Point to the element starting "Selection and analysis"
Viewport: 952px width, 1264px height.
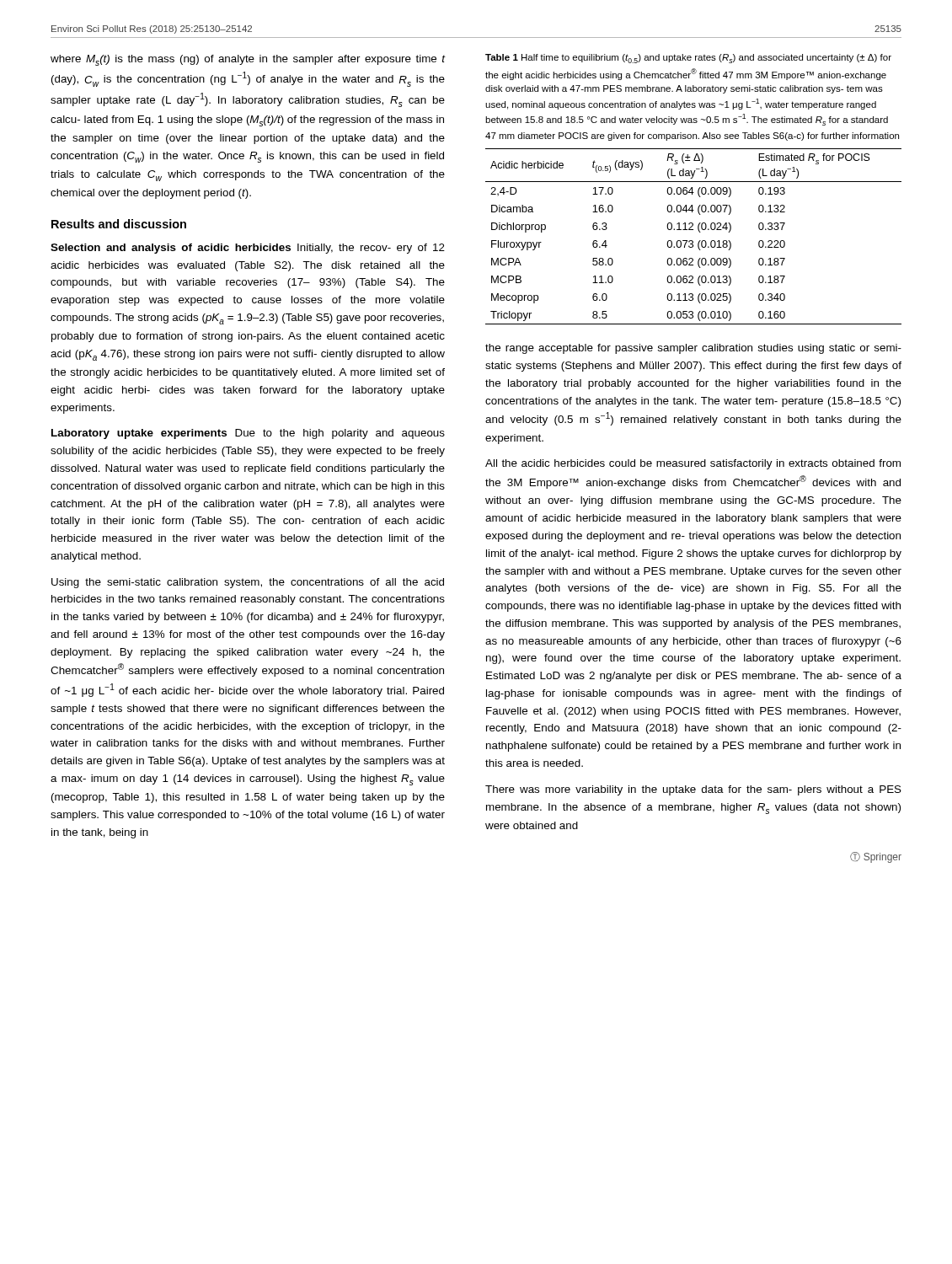pos(248,327)
